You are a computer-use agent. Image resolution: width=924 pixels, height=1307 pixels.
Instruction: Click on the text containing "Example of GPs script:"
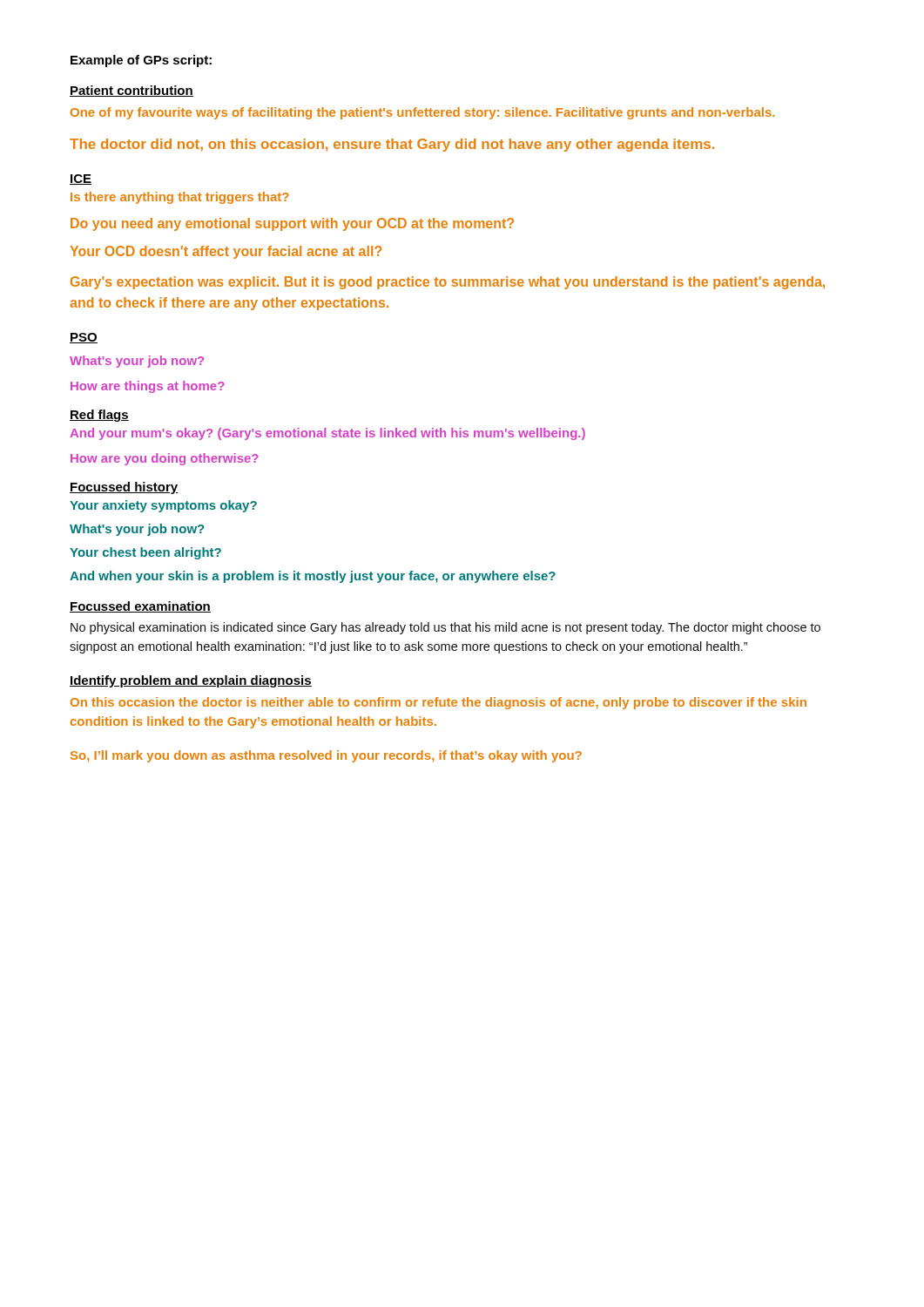tap(141, 60)
